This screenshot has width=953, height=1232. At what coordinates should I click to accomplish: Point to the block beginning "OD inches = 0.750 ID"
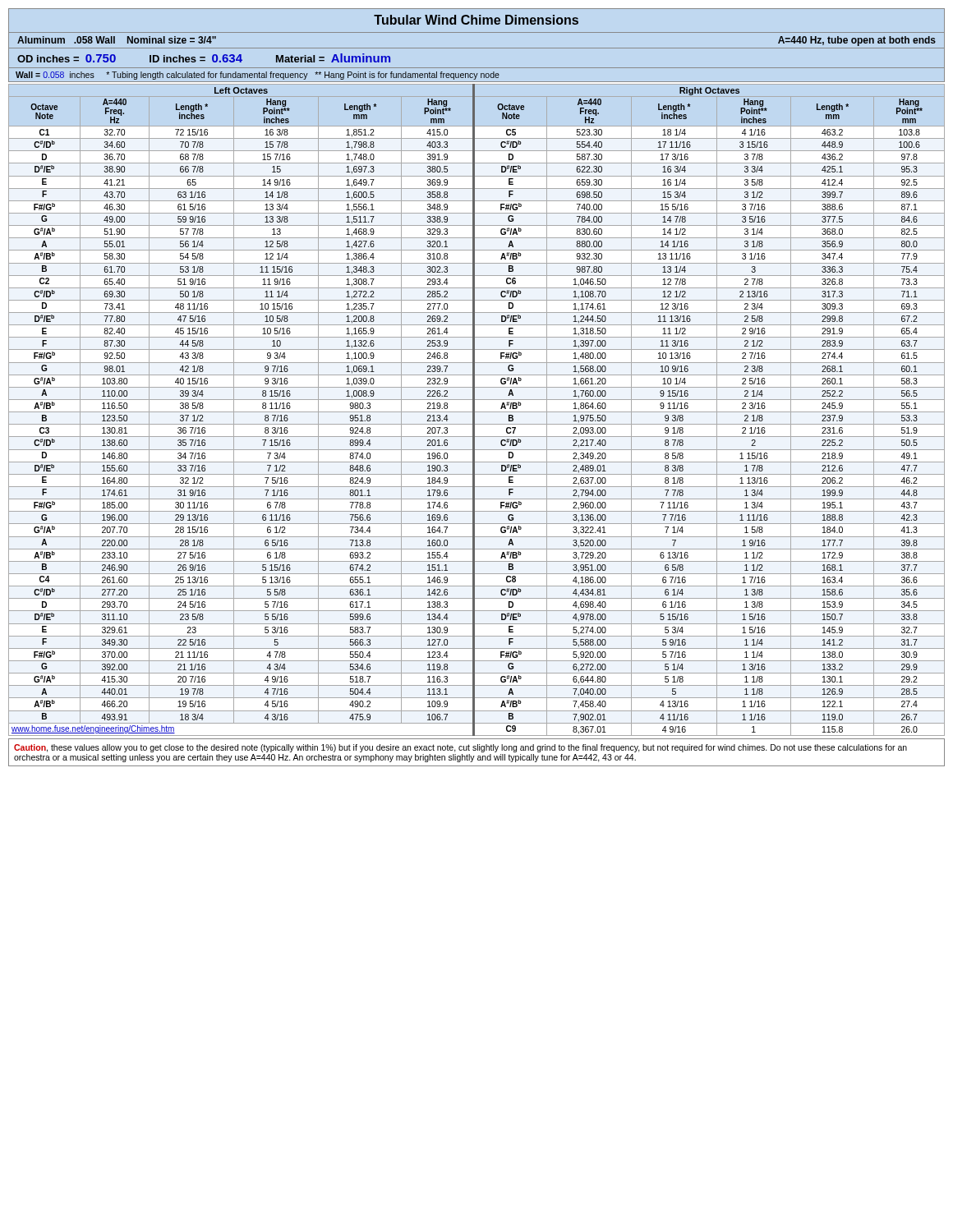point(204,58)
